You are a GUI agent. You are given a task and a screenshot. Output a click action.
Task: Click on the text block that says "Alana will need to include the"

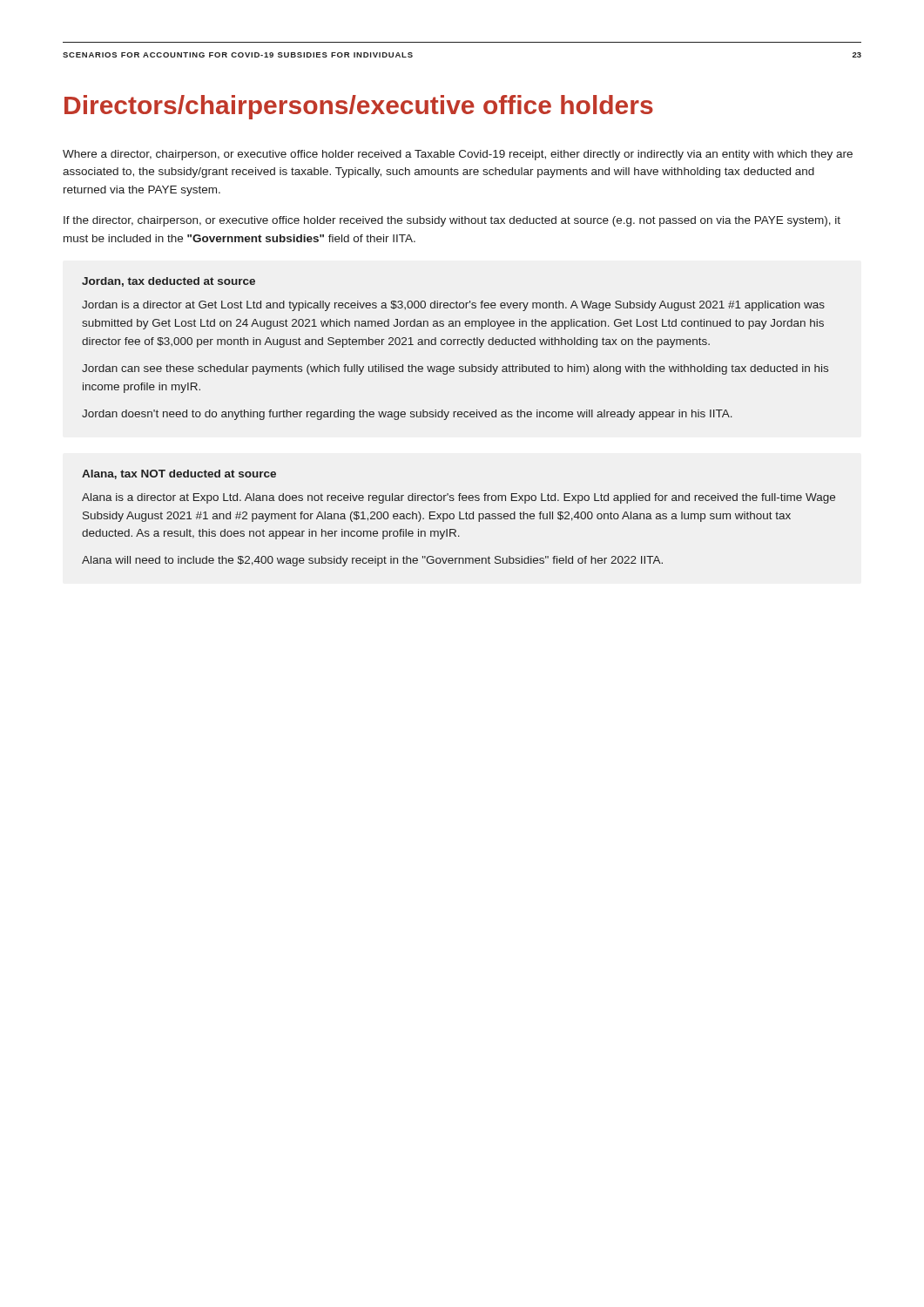tap(373, 560)
